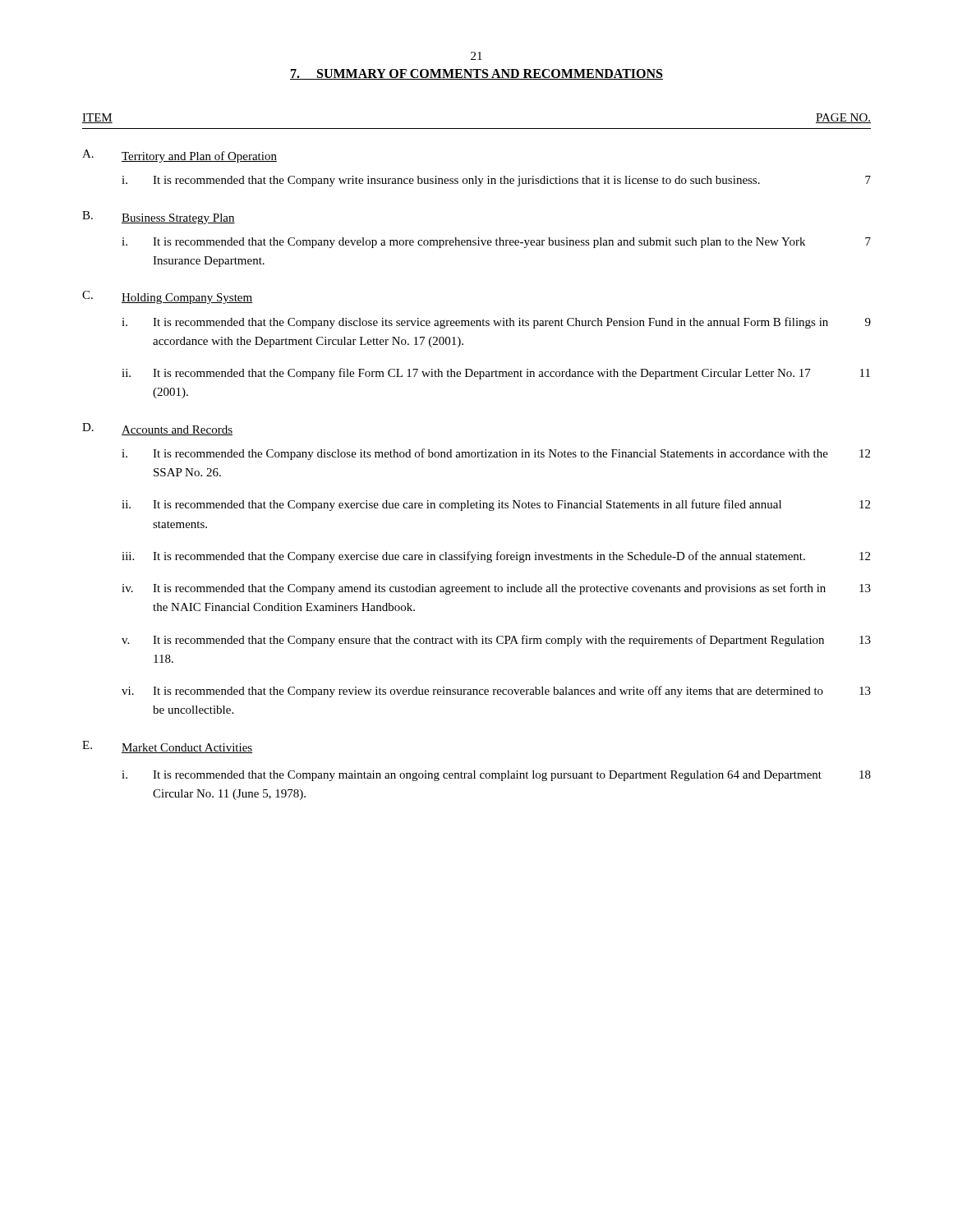The image size is (953, 1232).
Task: Select the list item with the text "C. Holding Company System i. It is"
Action: [x=167, y=297]
